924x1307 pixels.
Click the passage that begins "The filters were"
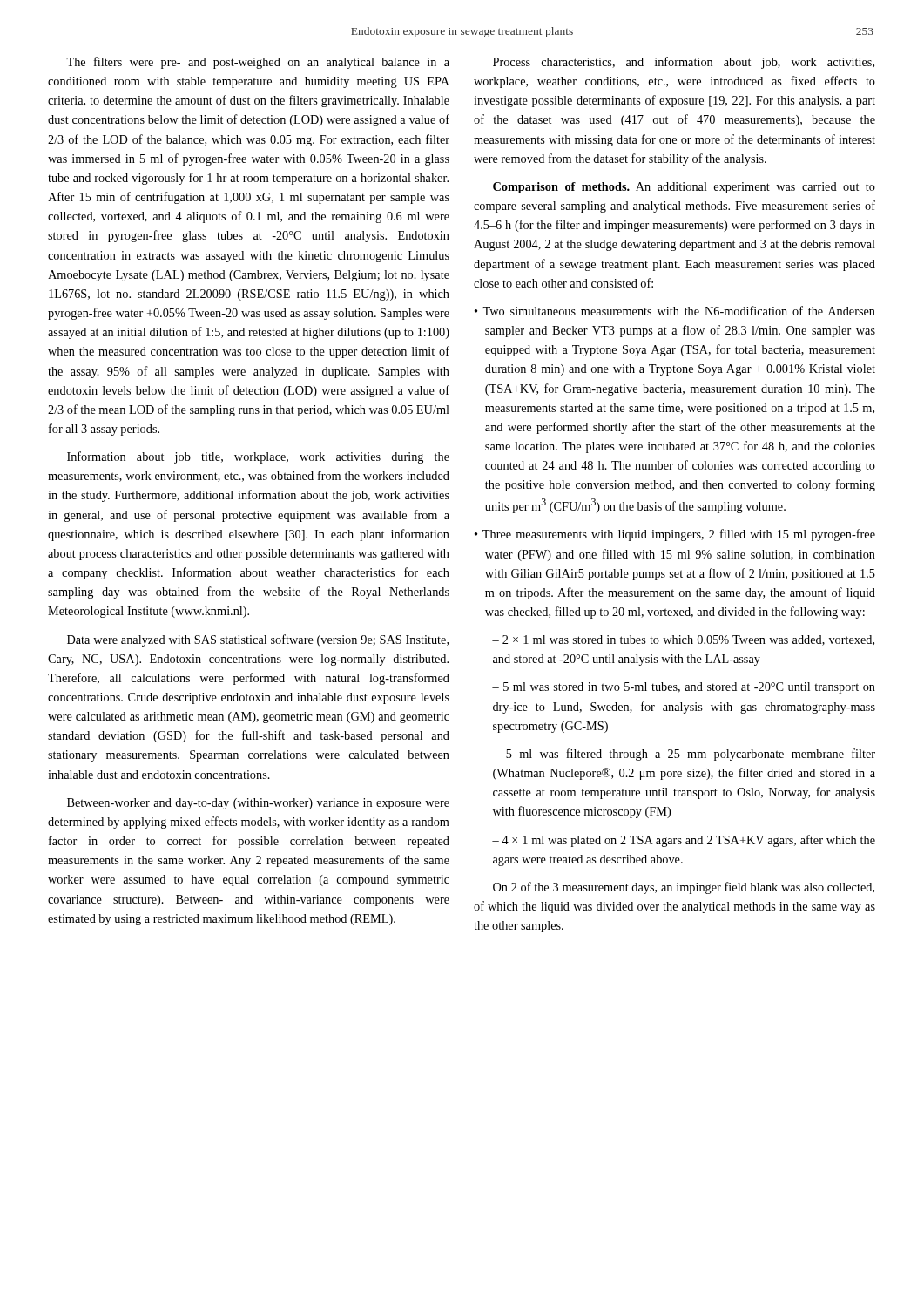click(x=249, y=490)
